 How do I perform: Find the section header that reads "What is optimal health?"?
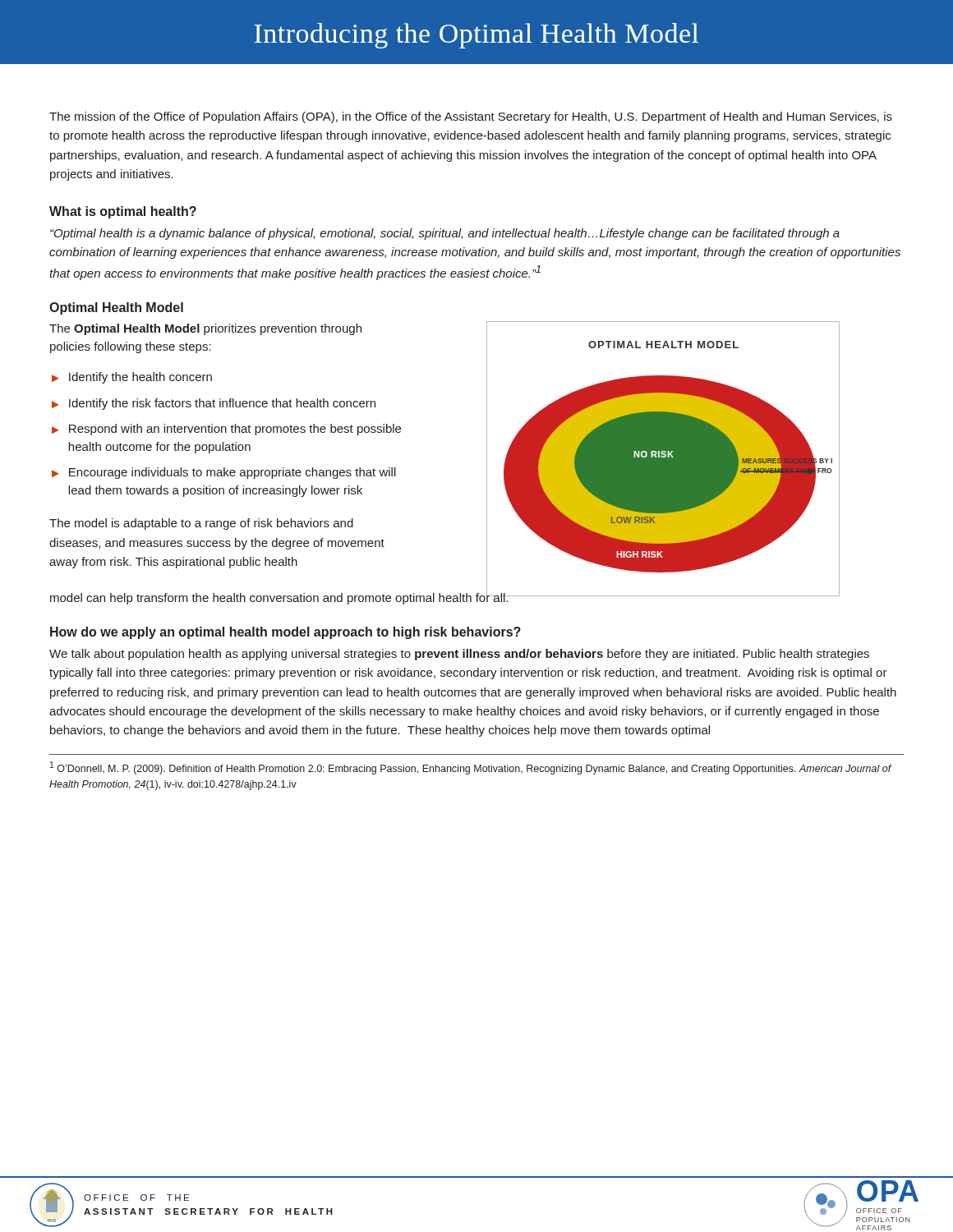123,211
